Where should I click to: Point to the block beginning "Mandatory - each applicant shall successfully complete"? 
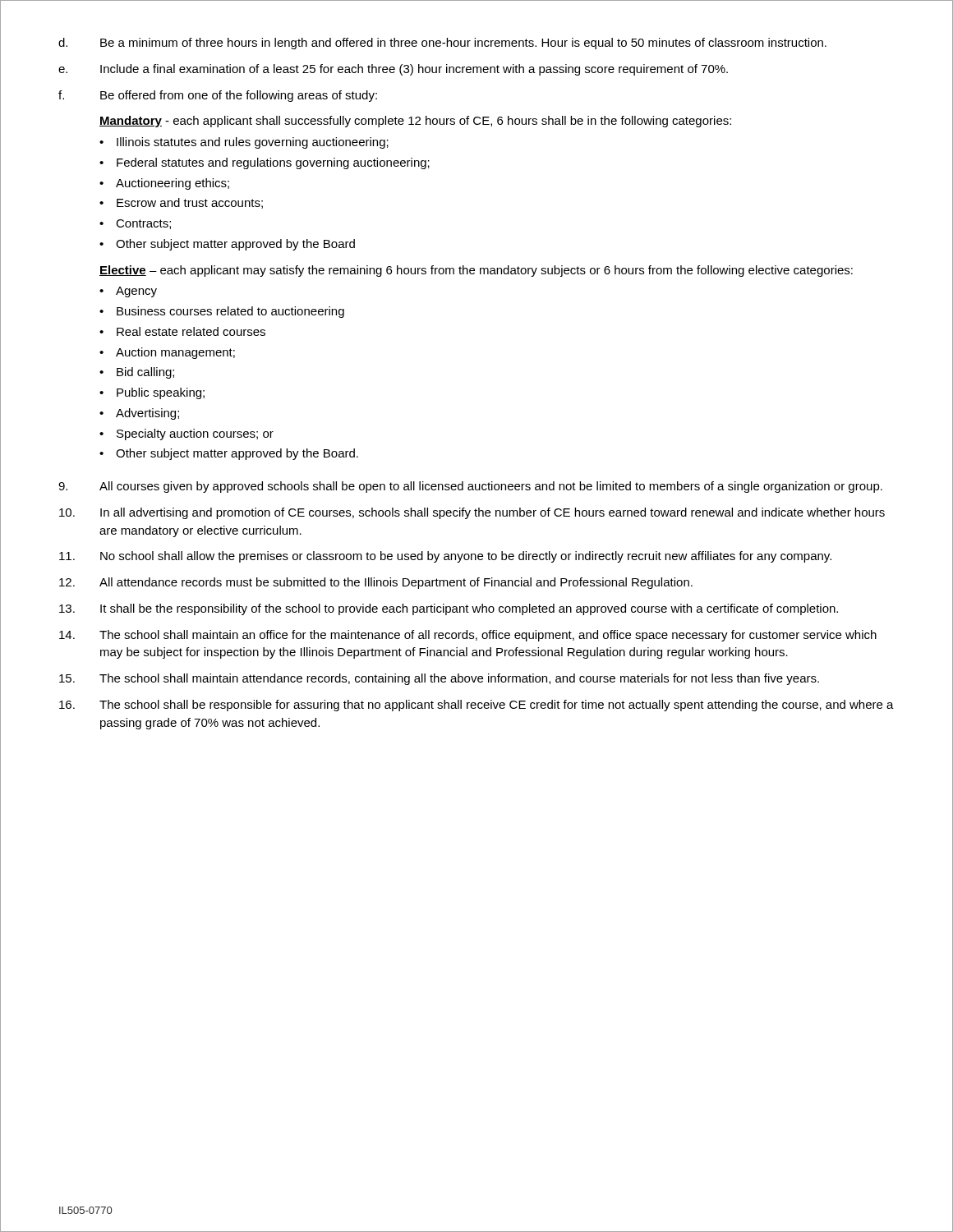click(x=415, y=122)
